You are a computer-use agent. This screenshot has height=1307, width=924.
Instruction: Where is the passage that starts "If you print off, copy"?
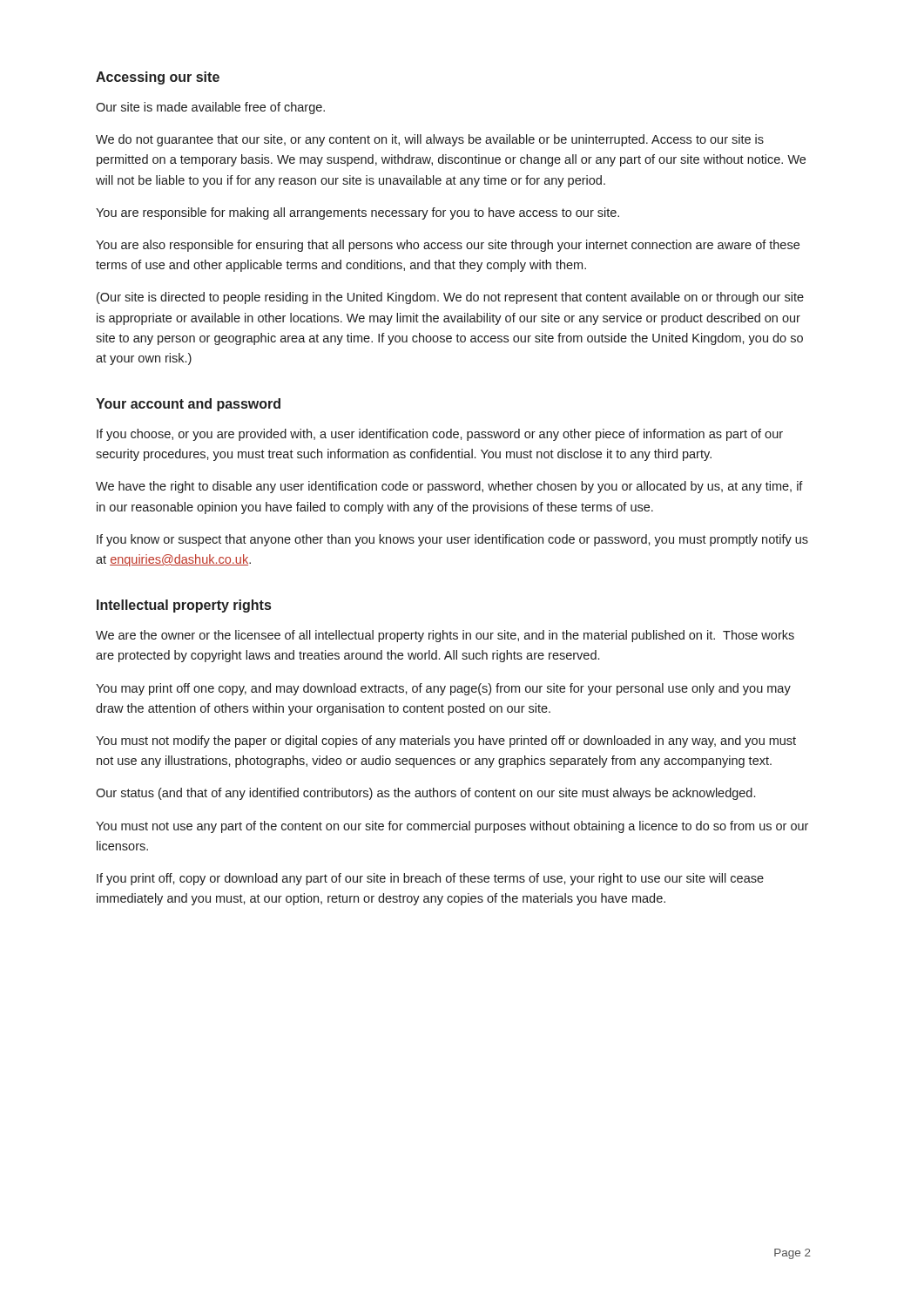point(430,888)
